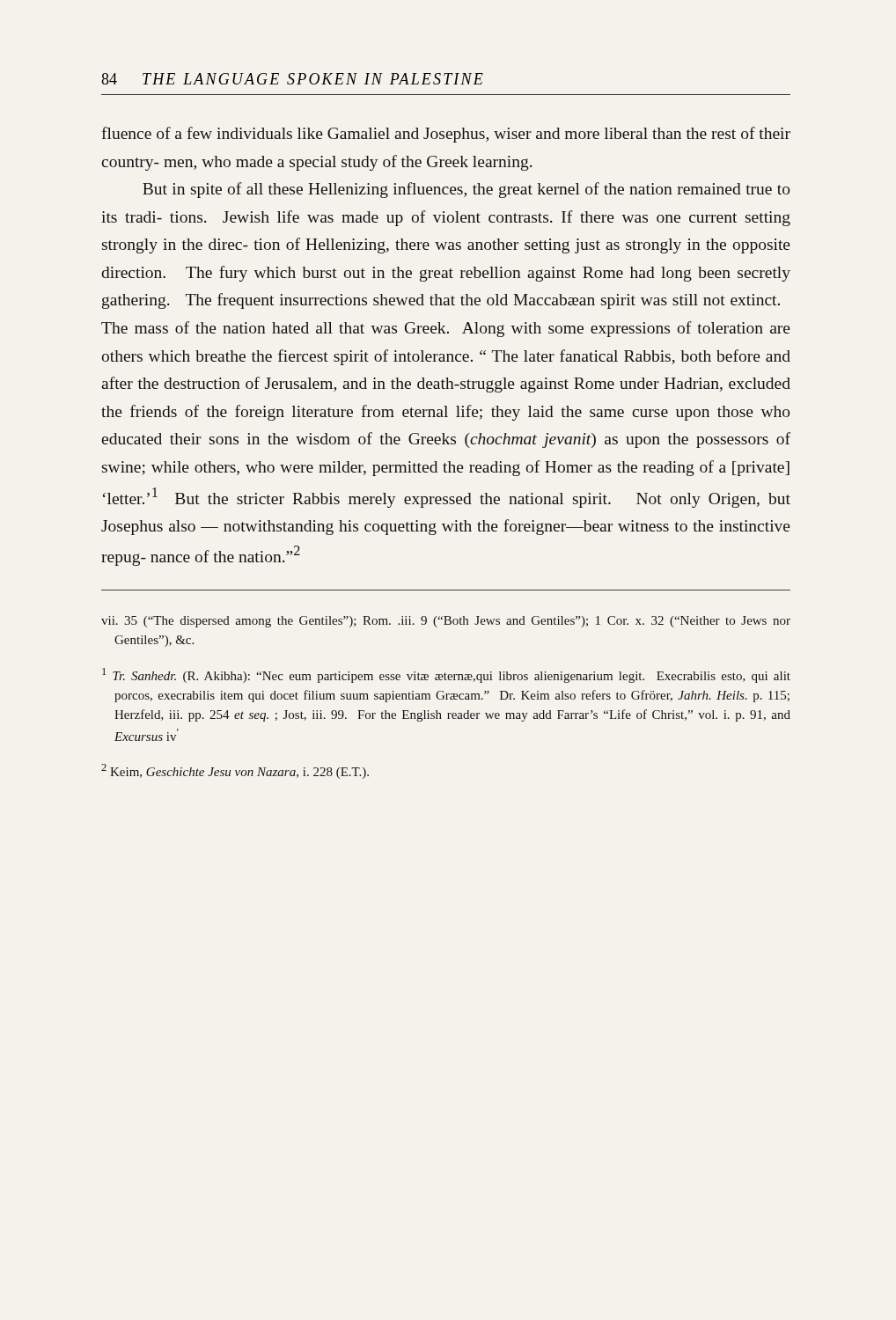Select the passage starting "1 Tr. Sanhedr. (R. Akibha): “Nec"
The height and width of the screenshot is (1320, 896).
[446, 705]
